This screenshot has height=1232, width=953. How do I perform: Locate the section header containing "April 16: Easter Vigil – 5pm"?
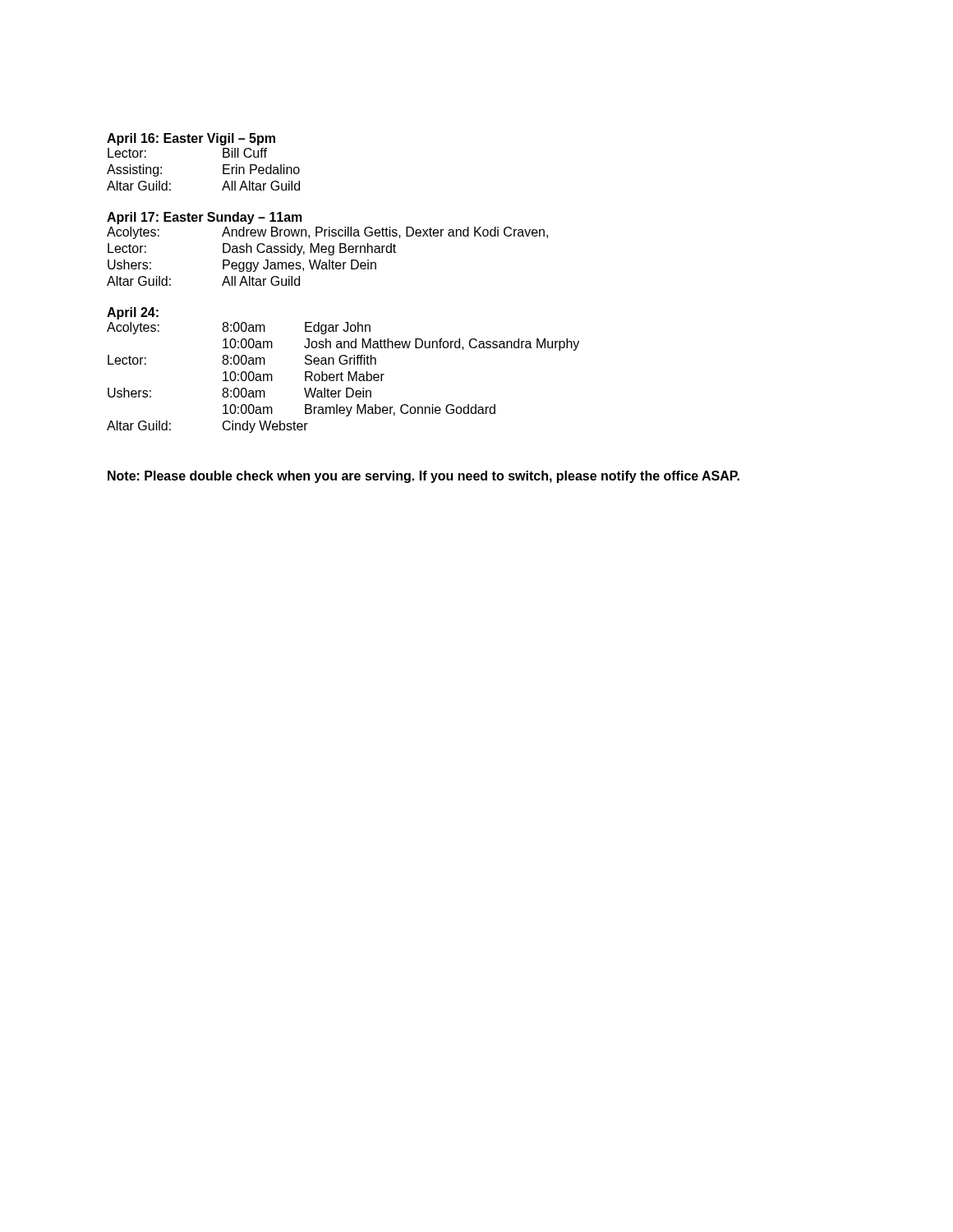coord(191,138)
